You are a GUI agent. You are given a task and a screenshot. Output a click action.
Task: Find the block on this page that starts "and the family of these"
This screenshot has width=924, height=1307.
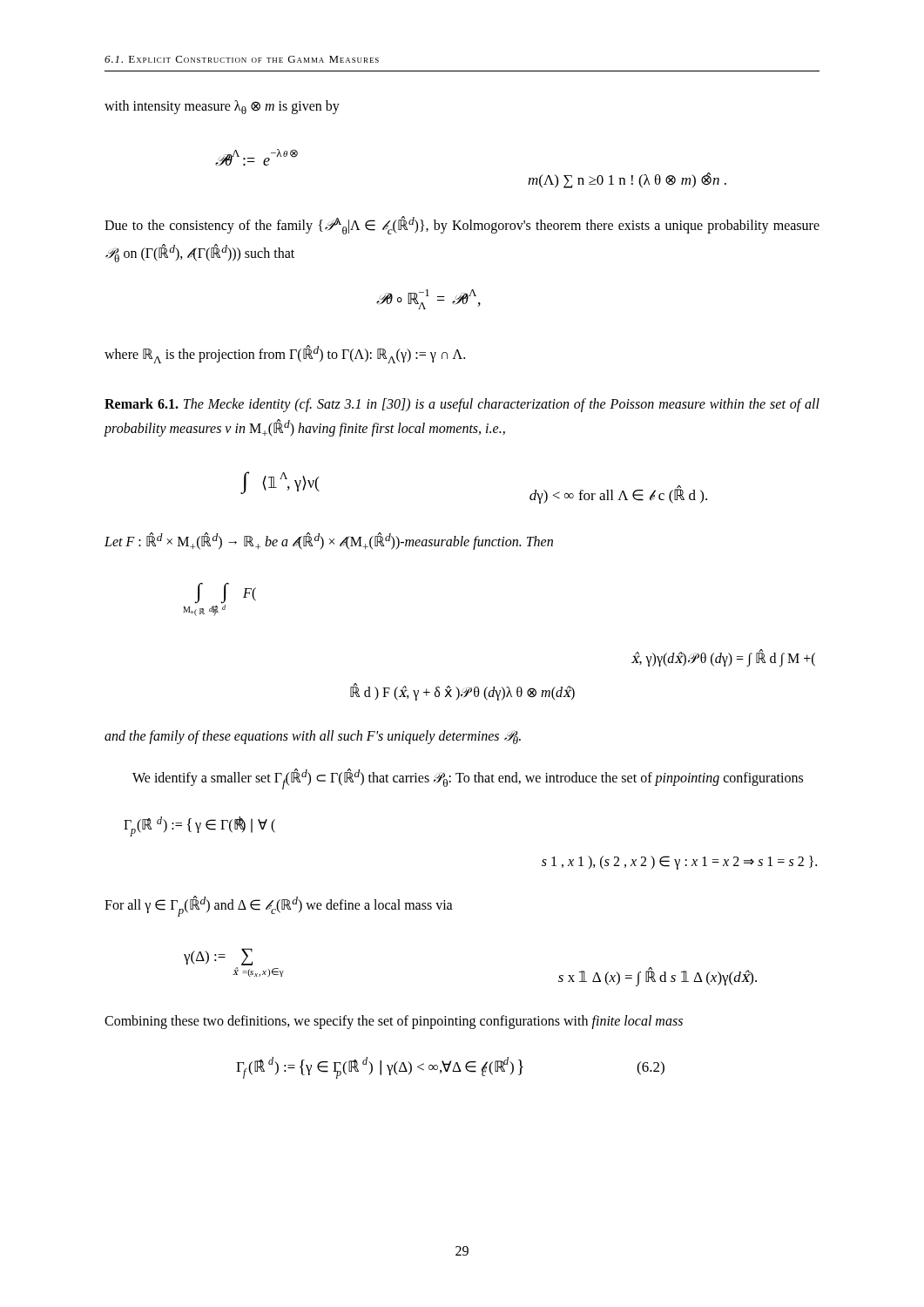313,738
